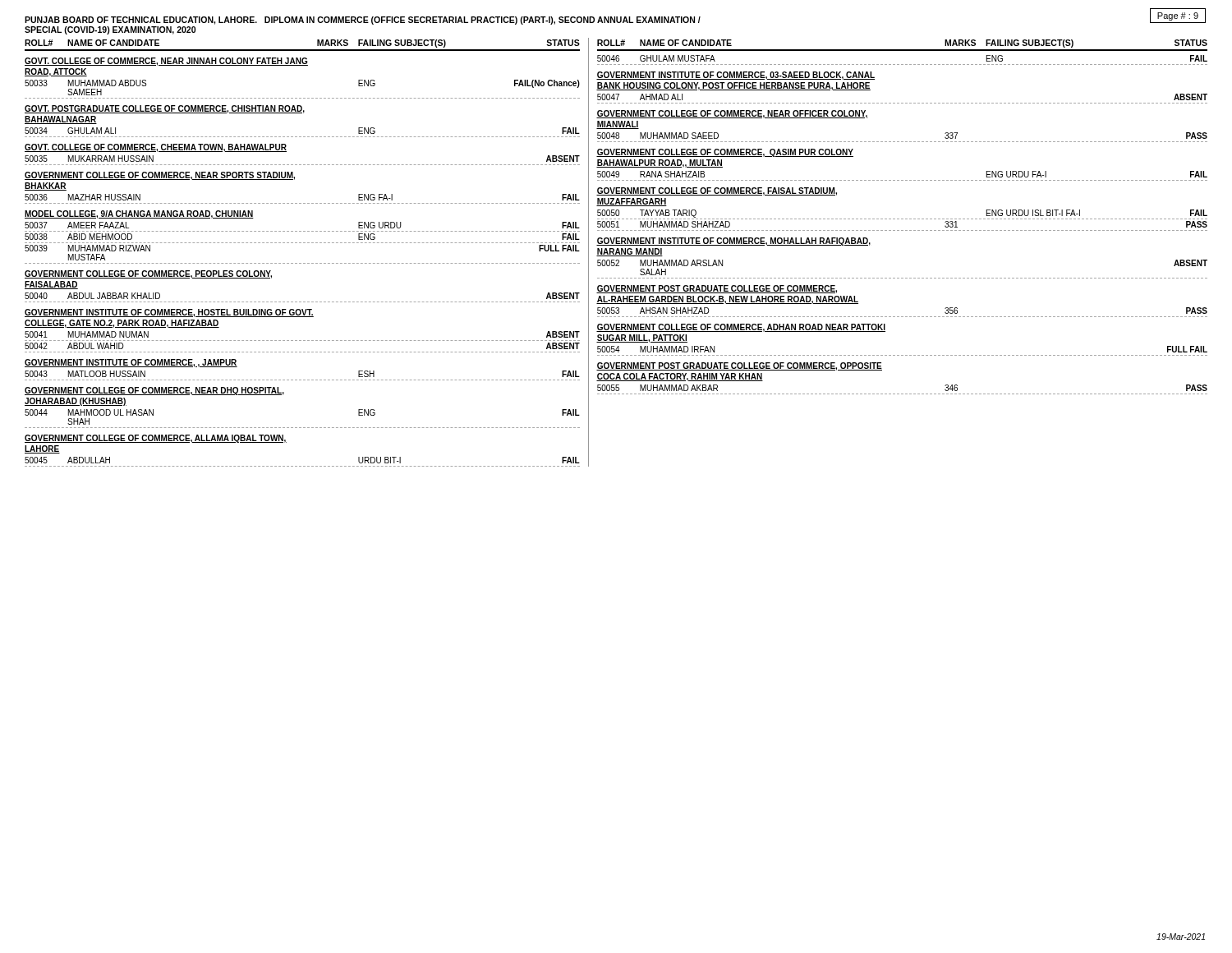
Task: Find "50041 MUHAMMAD NUMAN ABSENT" on this page
Action: tap(302, 335)
